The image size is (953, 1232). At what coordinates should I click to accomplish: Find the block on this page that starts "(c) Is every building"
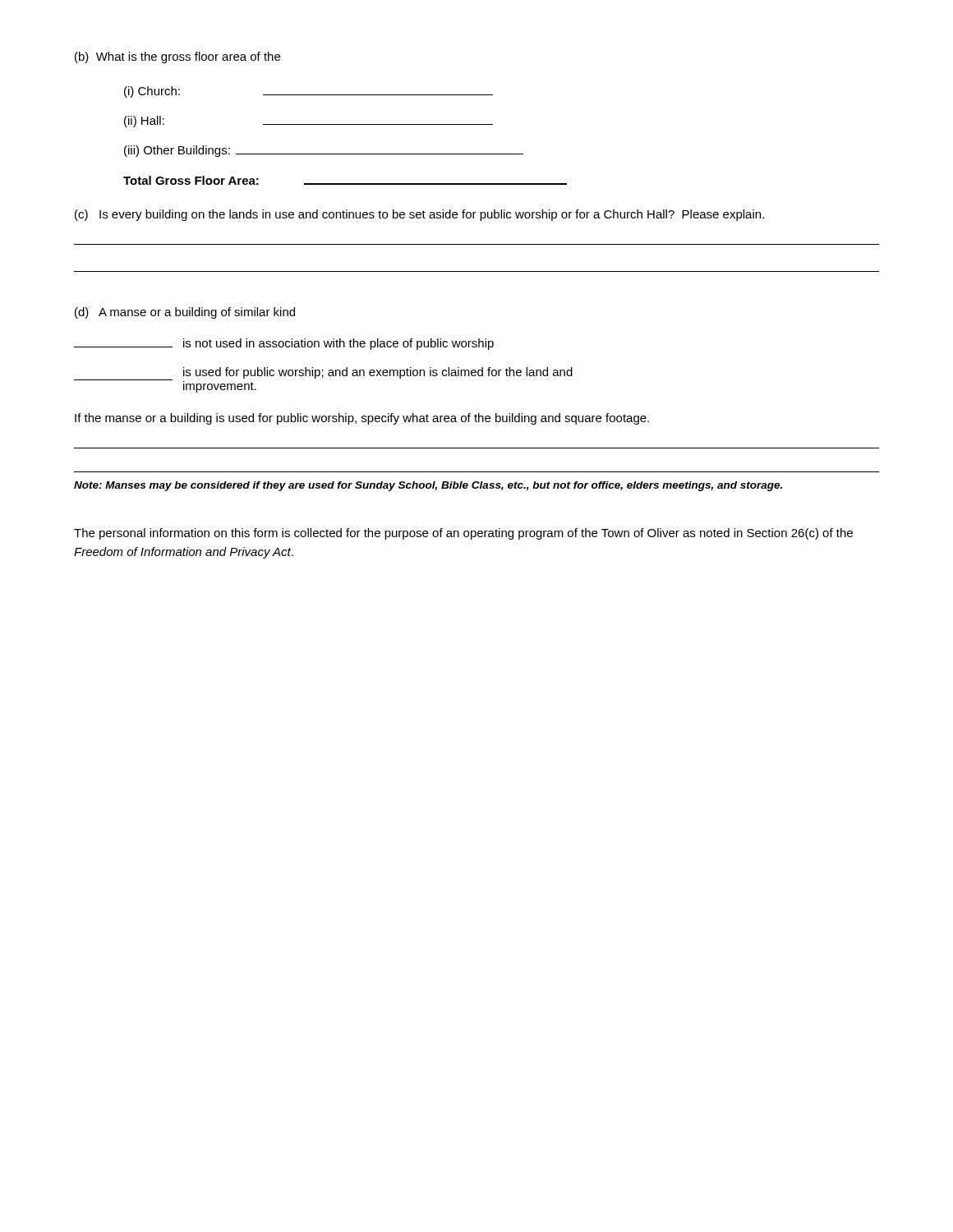(x=420, y=214)
